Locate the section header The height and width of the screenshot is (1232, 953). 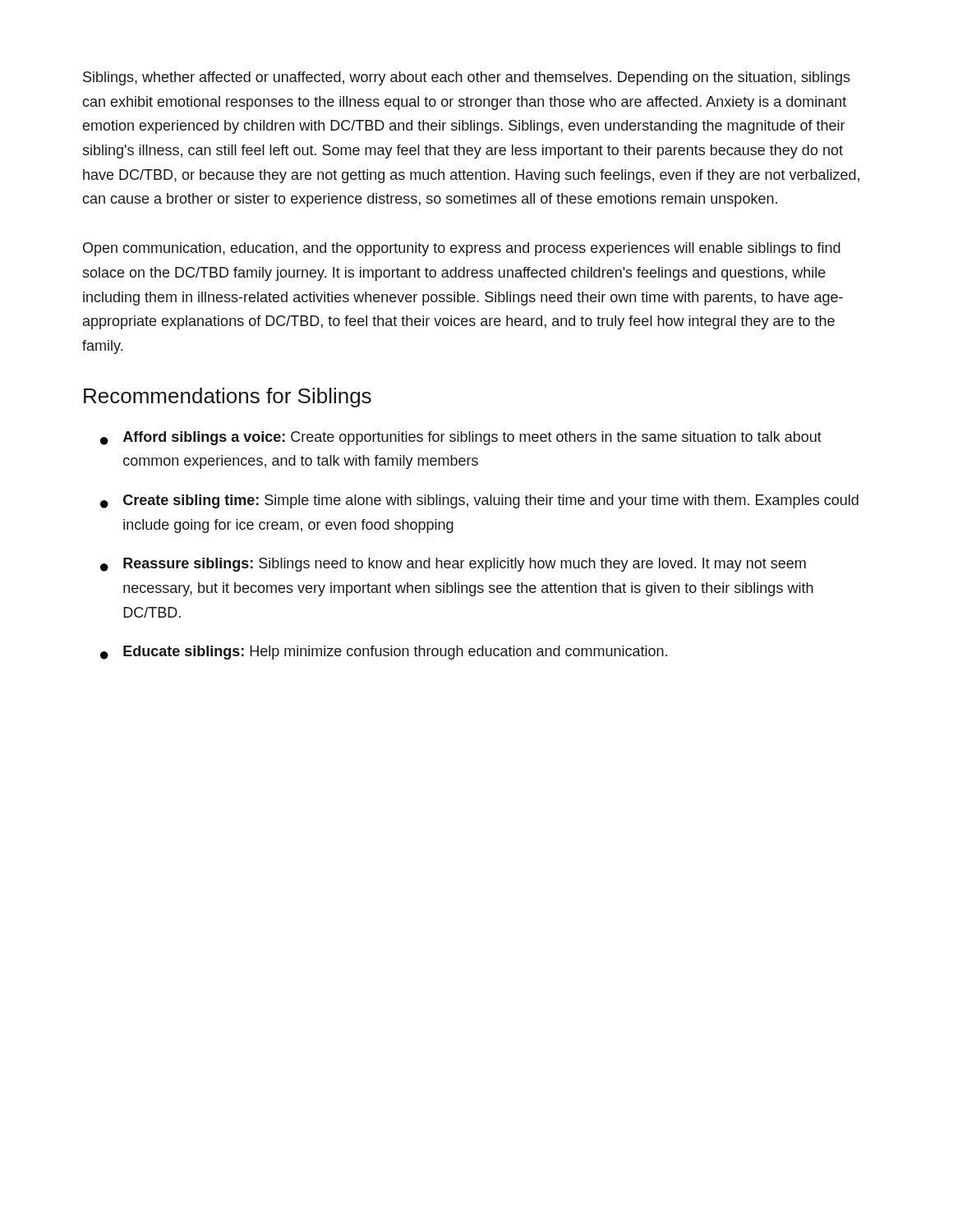pyautogui.click(x=227, y=395)
